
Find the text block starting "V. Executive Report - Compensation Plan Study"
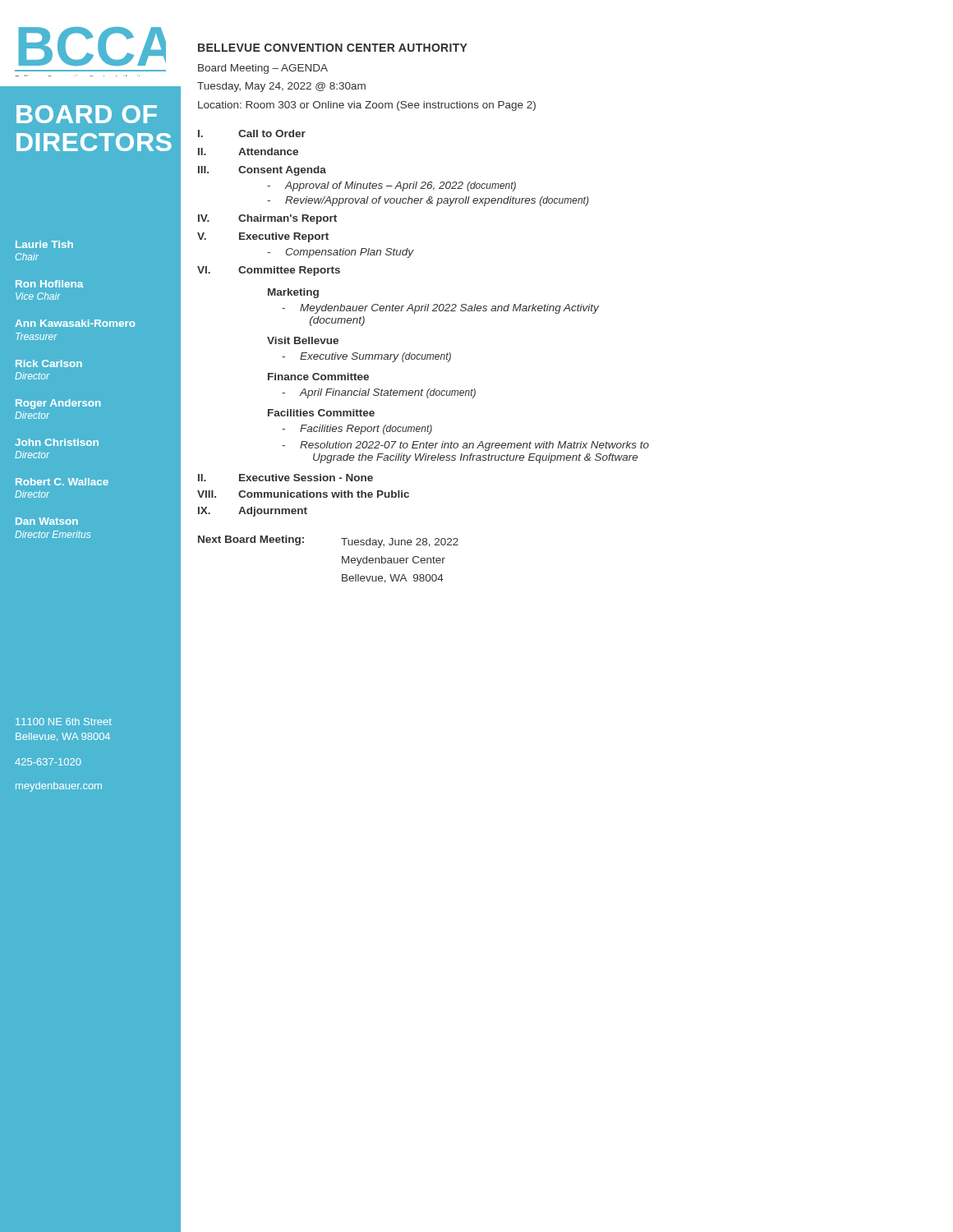click(263, 237)
